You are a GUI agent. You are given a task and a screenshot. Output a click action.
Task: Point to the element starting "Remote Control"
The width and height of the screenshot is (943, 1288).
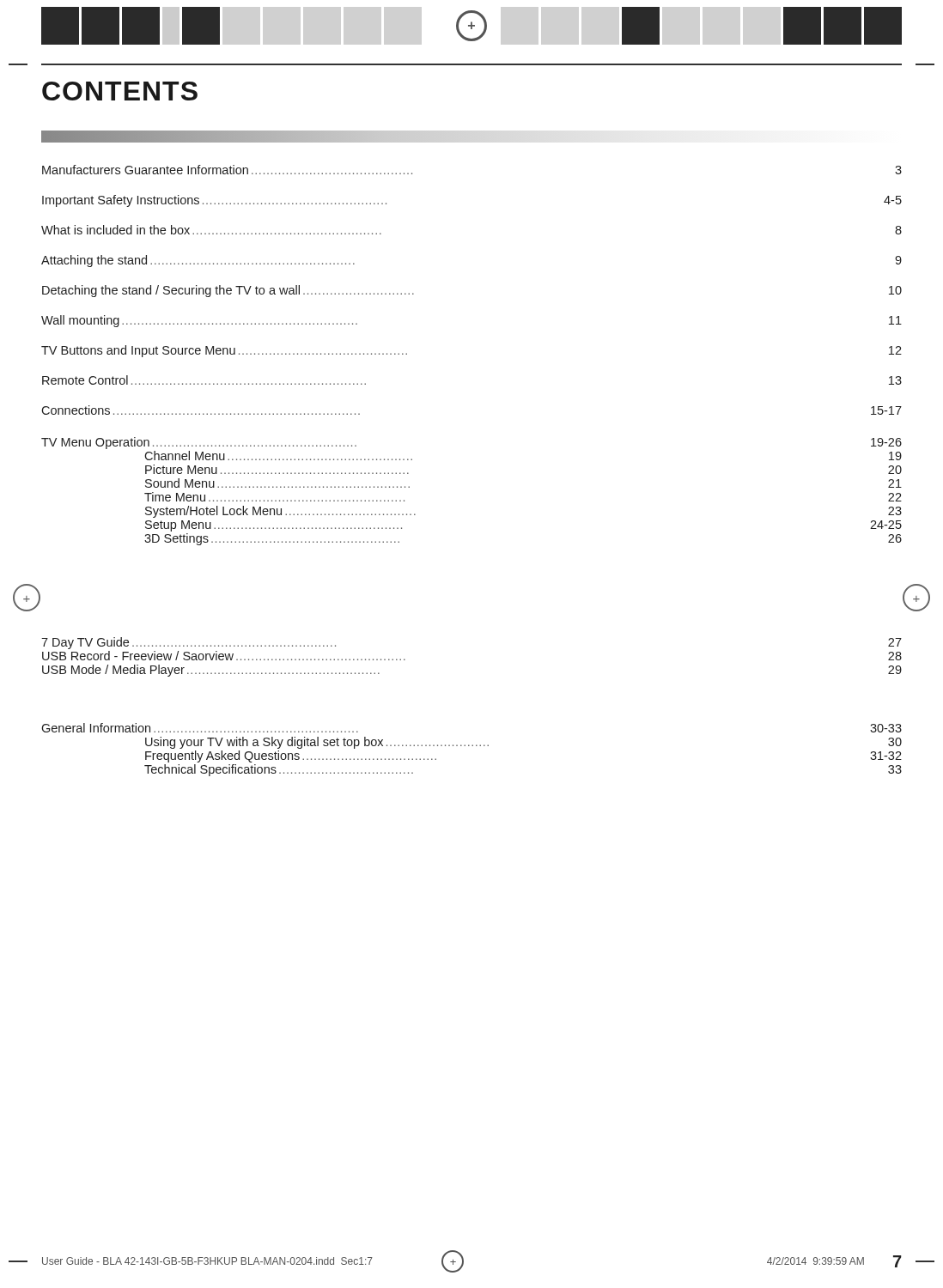coord(79,380)
